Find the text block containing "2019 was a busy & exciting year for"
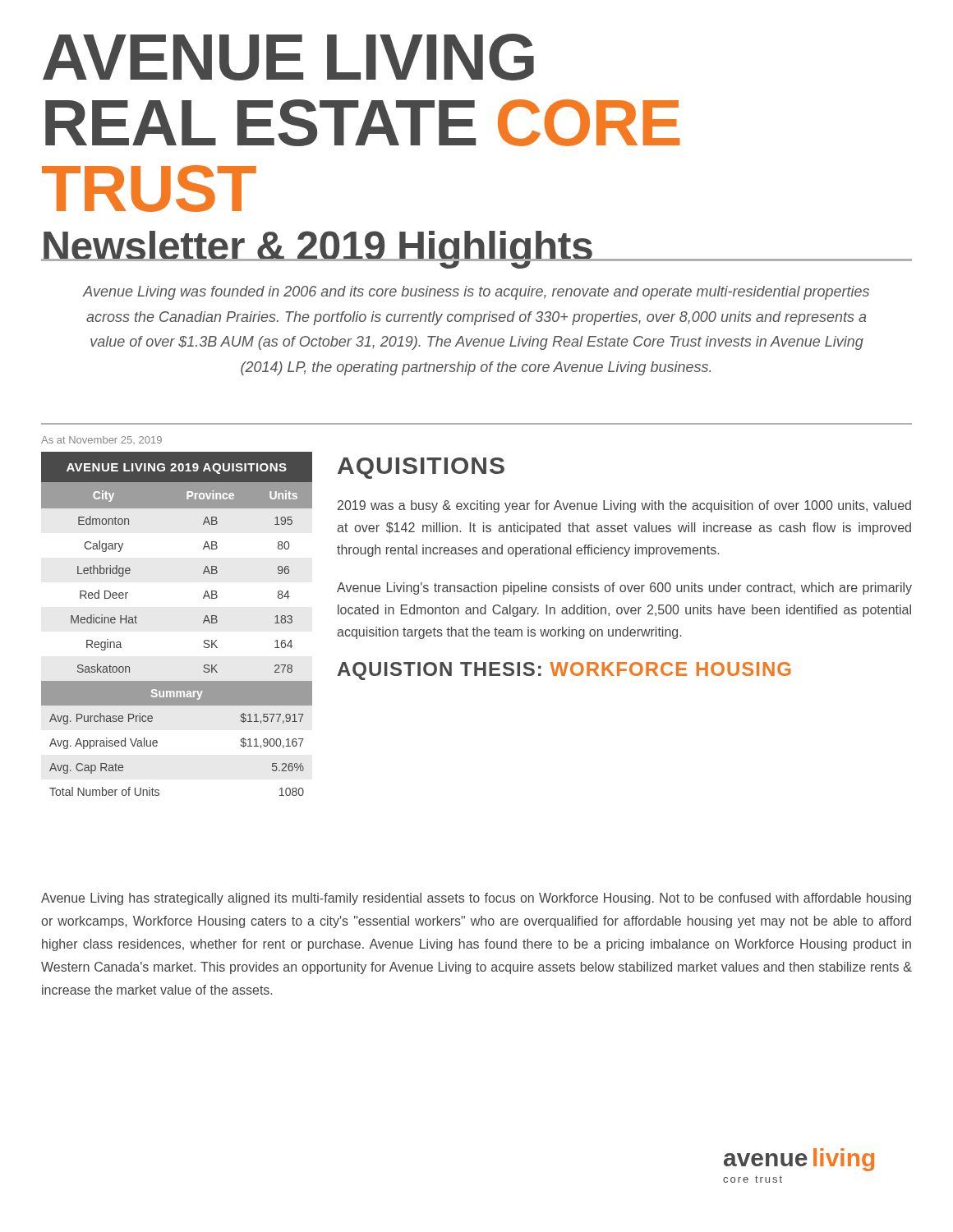Viewport: 953px width, 1232px height. (624, 528)
